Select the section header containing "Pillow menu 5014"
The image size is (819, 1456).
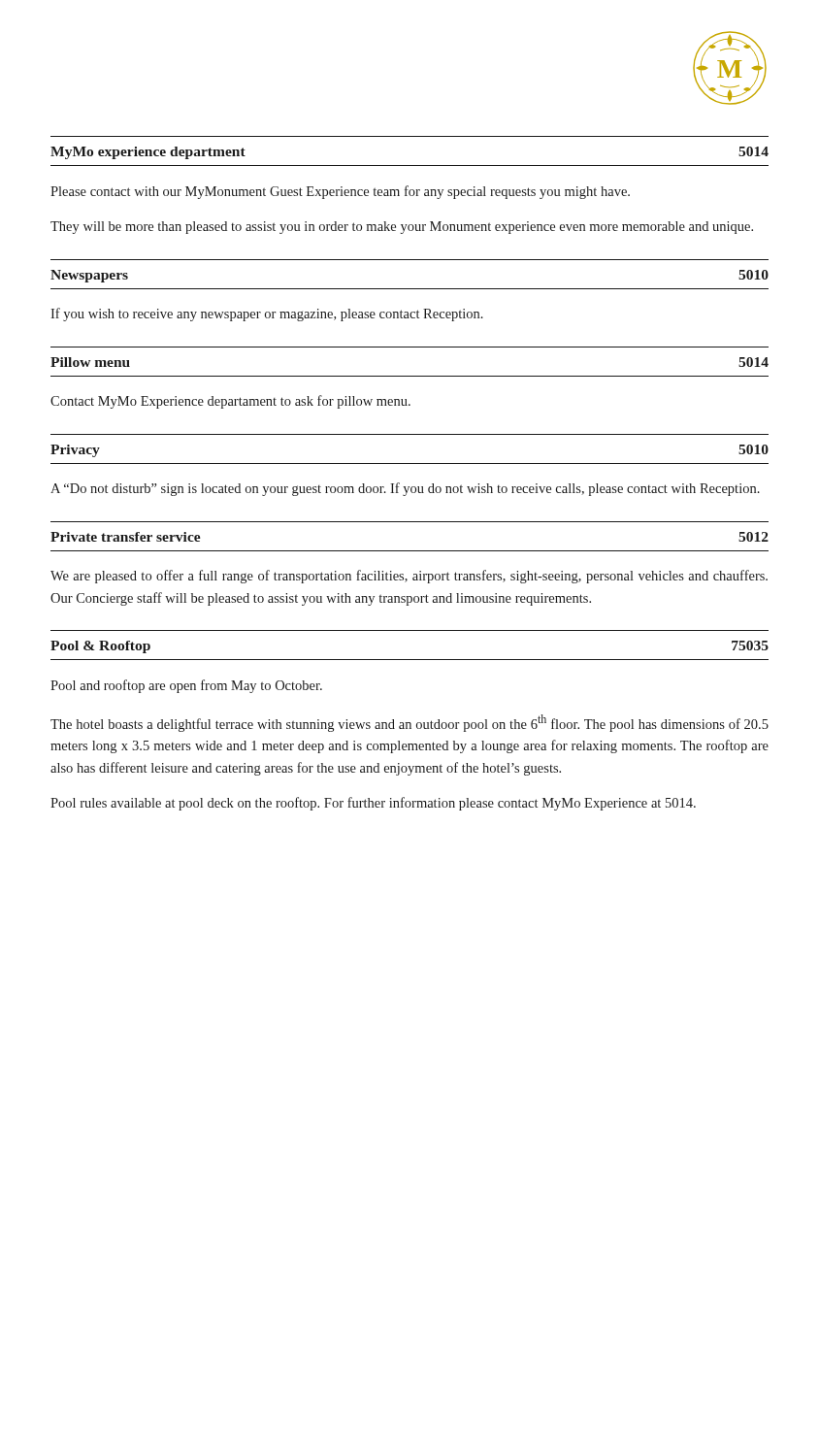[x=81, y=362]
